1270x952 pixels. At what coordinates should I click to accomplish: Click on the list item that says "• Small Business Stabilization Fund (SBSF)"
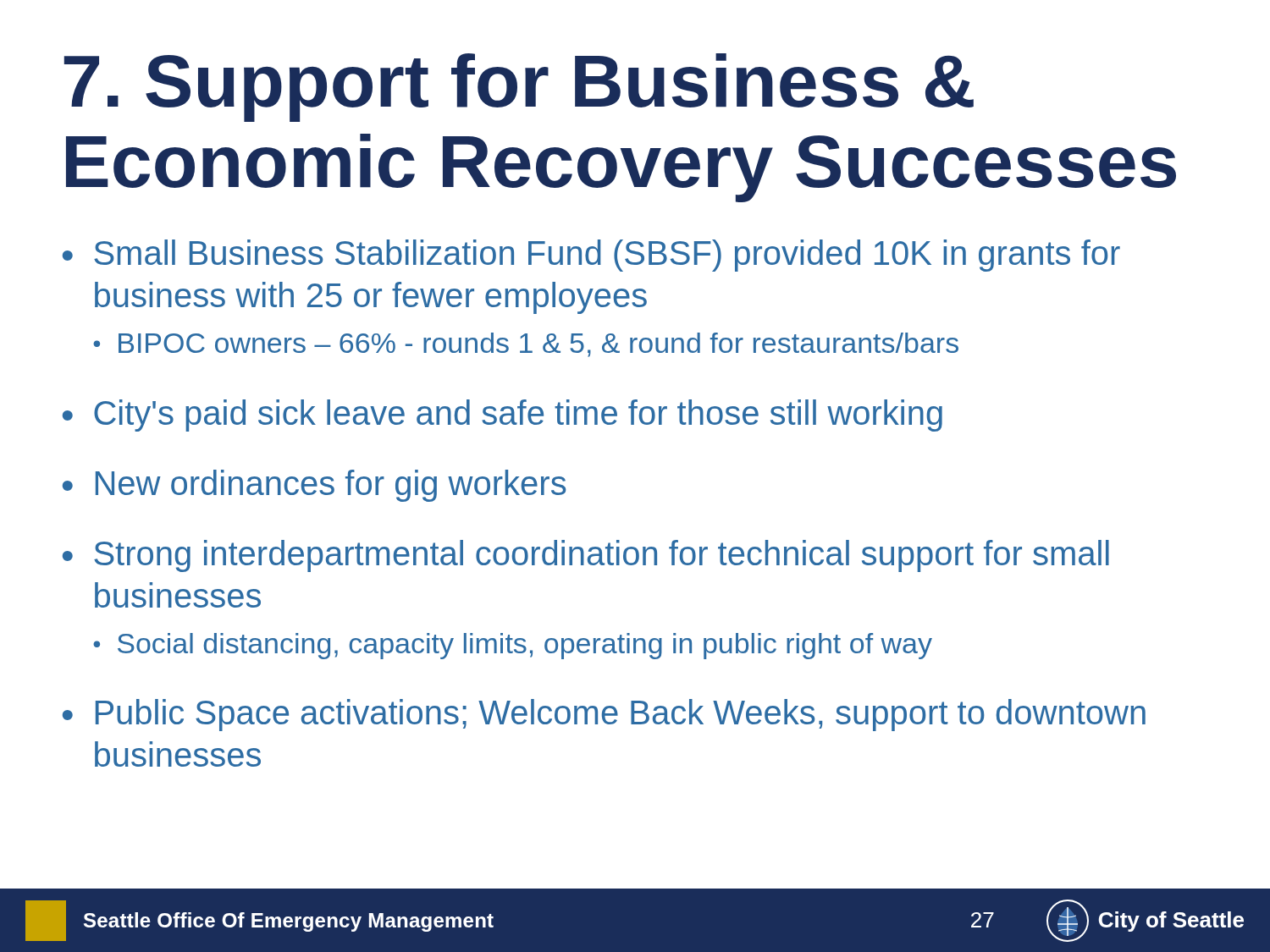pyautogui.click(x=635, y=300)
